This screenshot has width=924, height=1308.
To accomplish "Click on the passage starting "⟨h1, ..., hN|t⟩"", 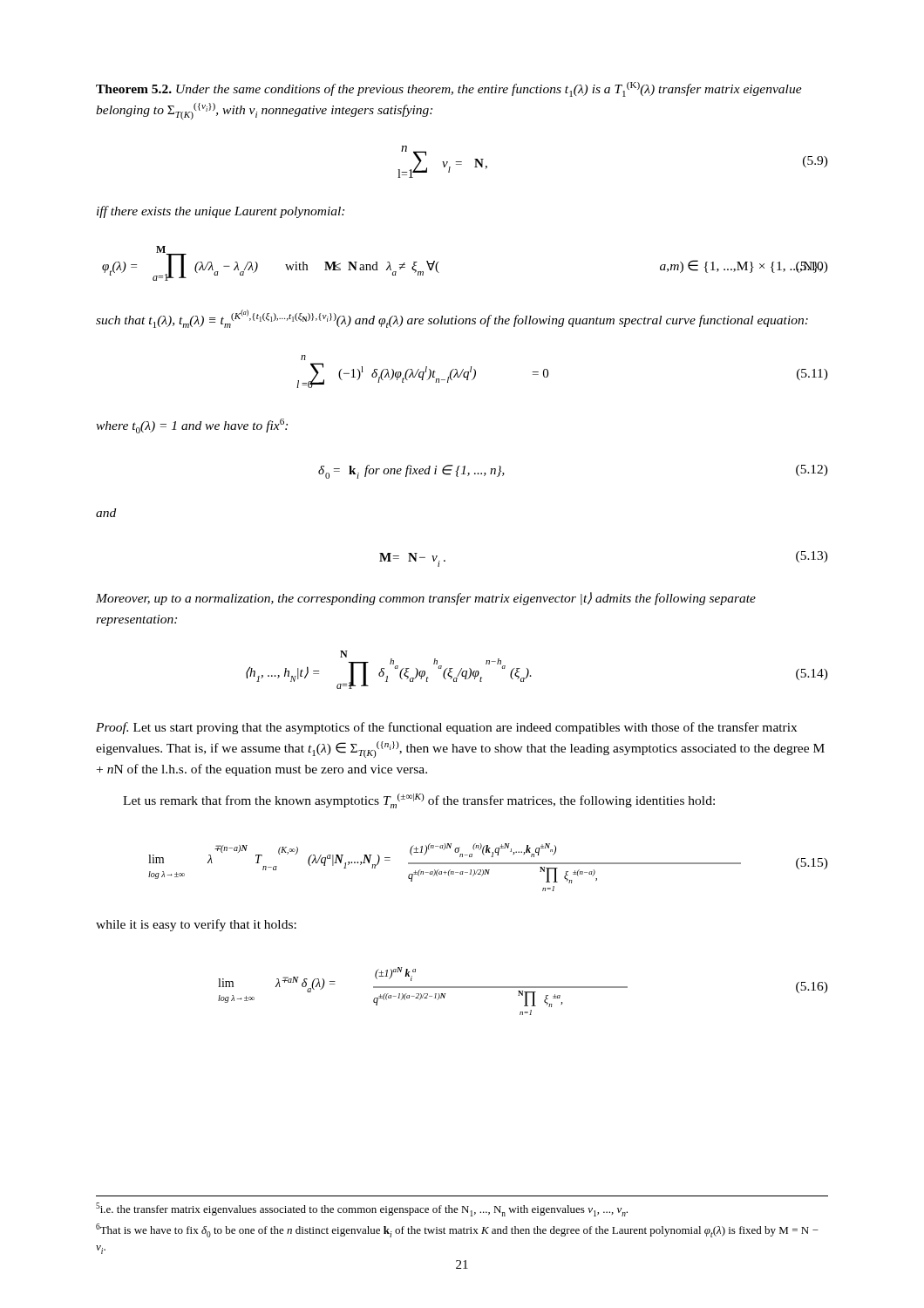I will 536,673.
